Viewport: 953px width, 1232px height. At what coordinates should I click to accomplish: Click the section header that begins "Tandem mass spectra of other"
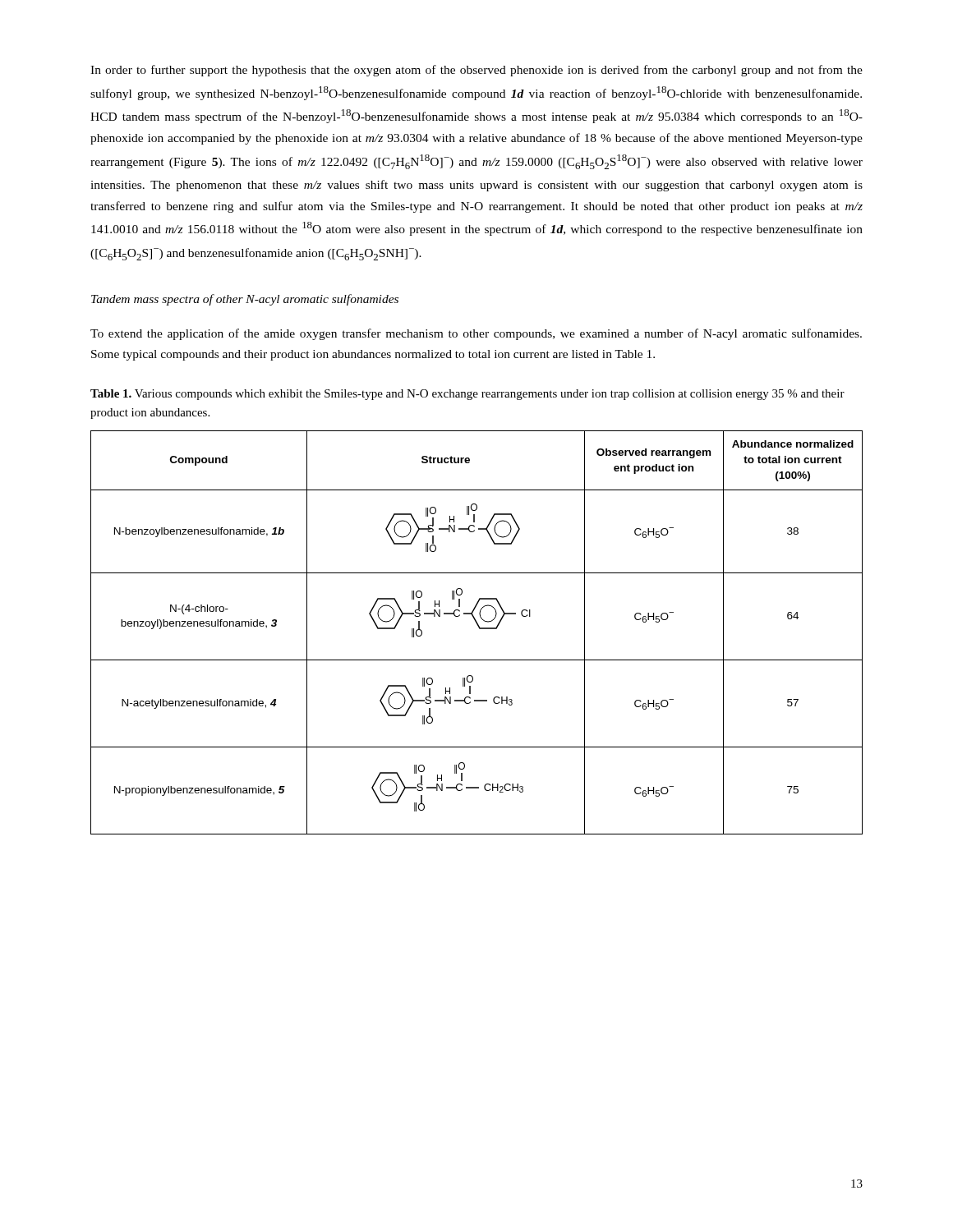[245, 298]
